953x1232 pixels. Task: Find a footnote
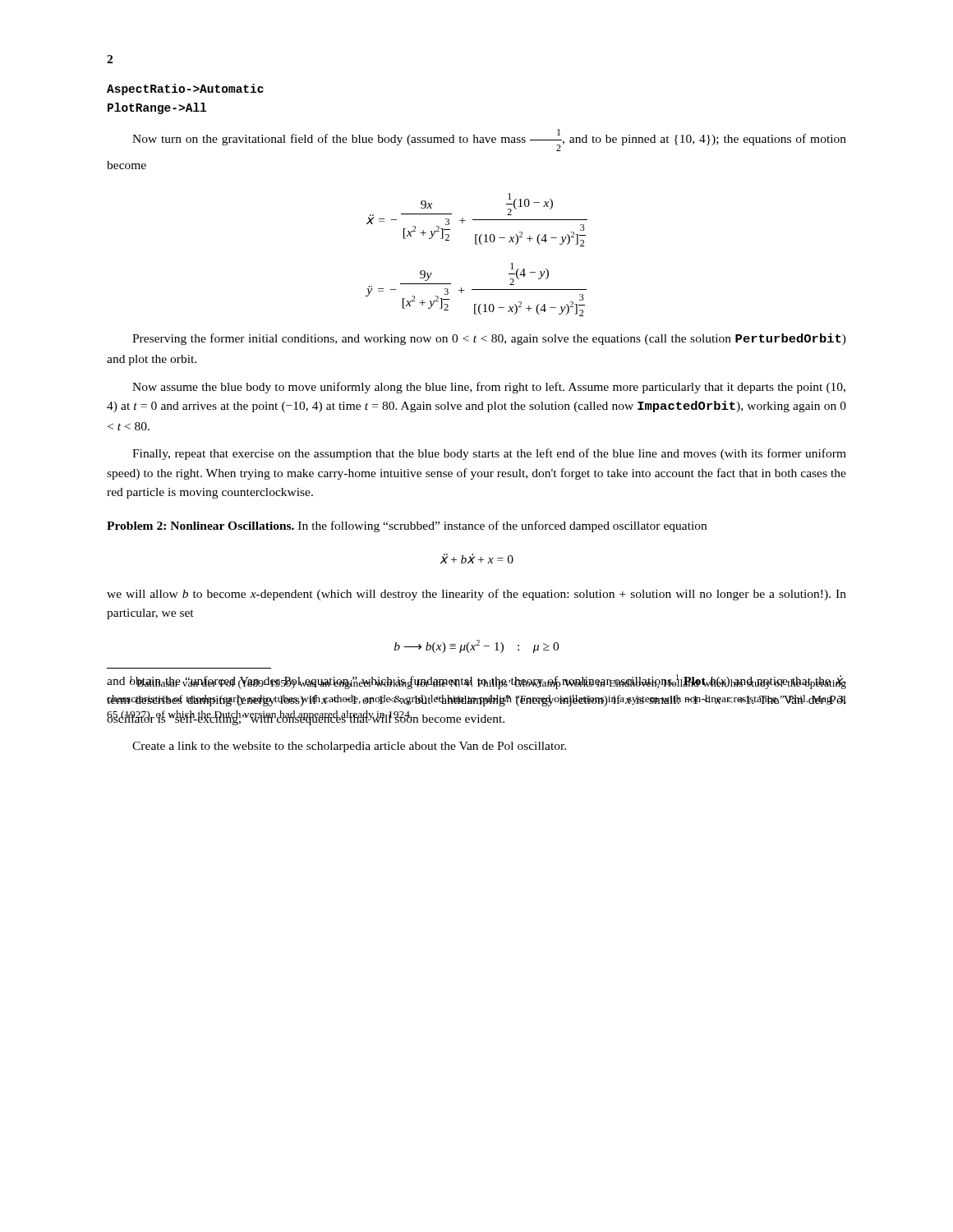476,697
